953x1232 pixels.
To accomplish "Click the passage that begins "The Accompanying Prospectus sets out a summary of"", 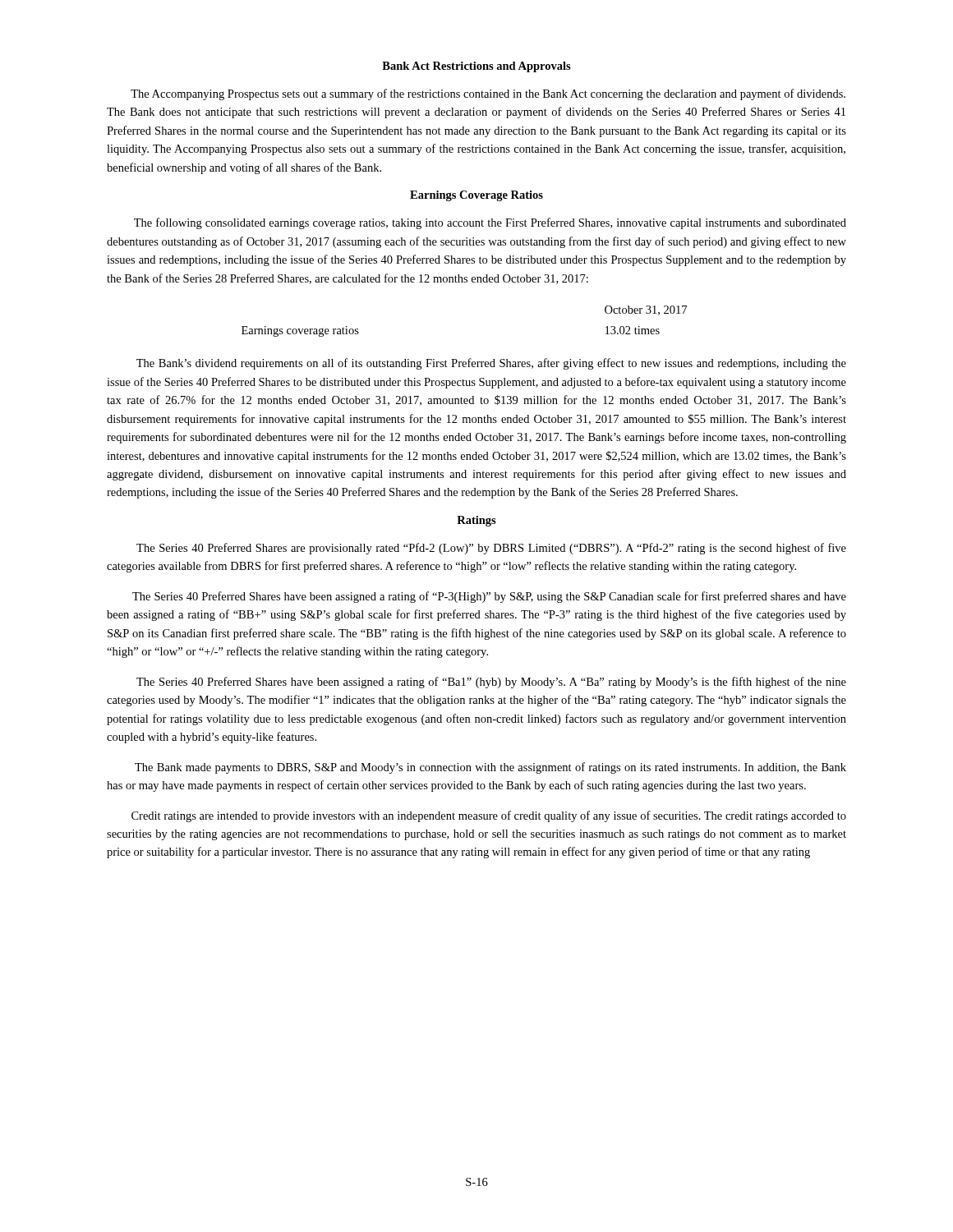I will coord(476,131).
